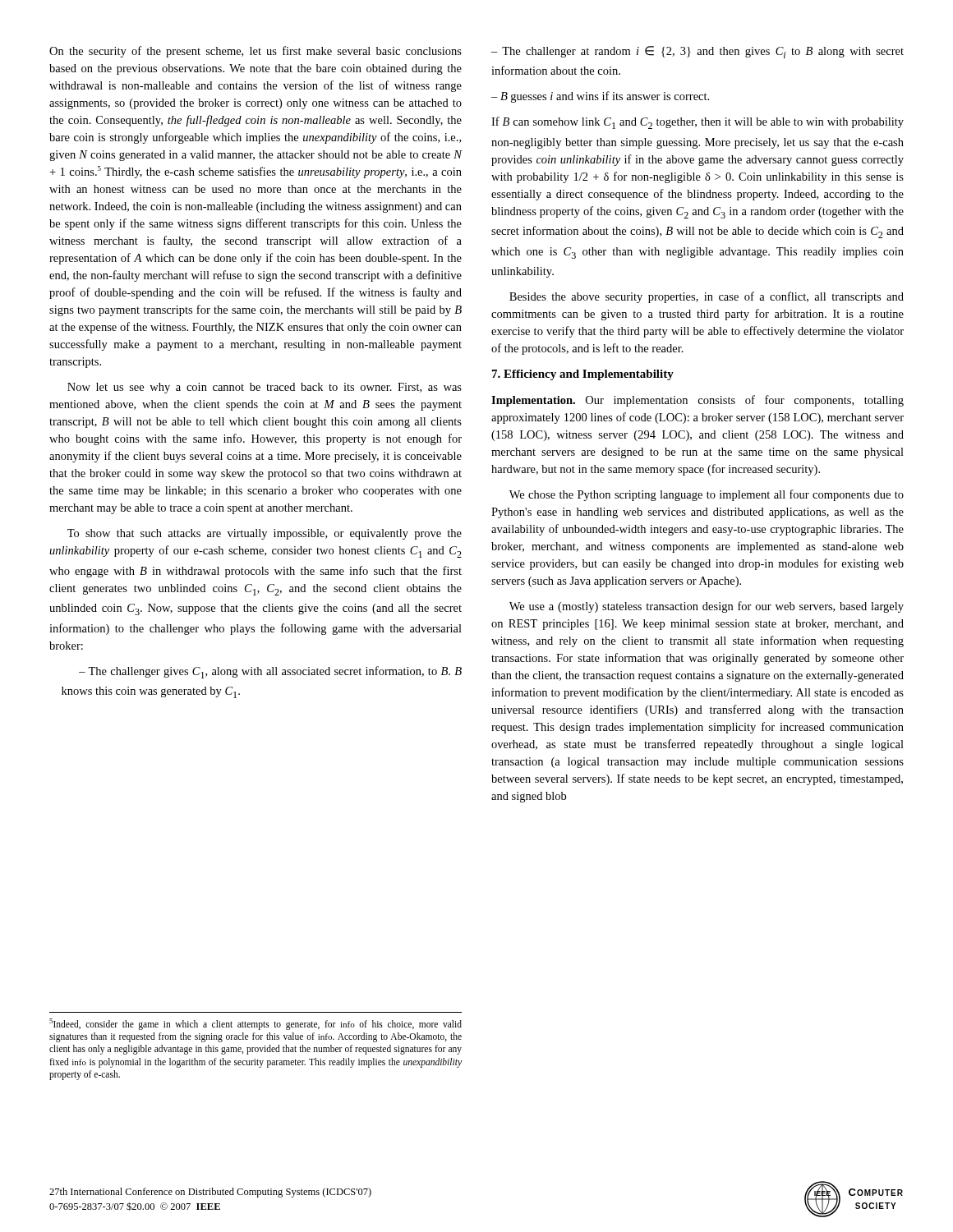Point to the element starting "– B guesses i and wins if its"
The image size is (953, 1232).
[x=698, y=97]
